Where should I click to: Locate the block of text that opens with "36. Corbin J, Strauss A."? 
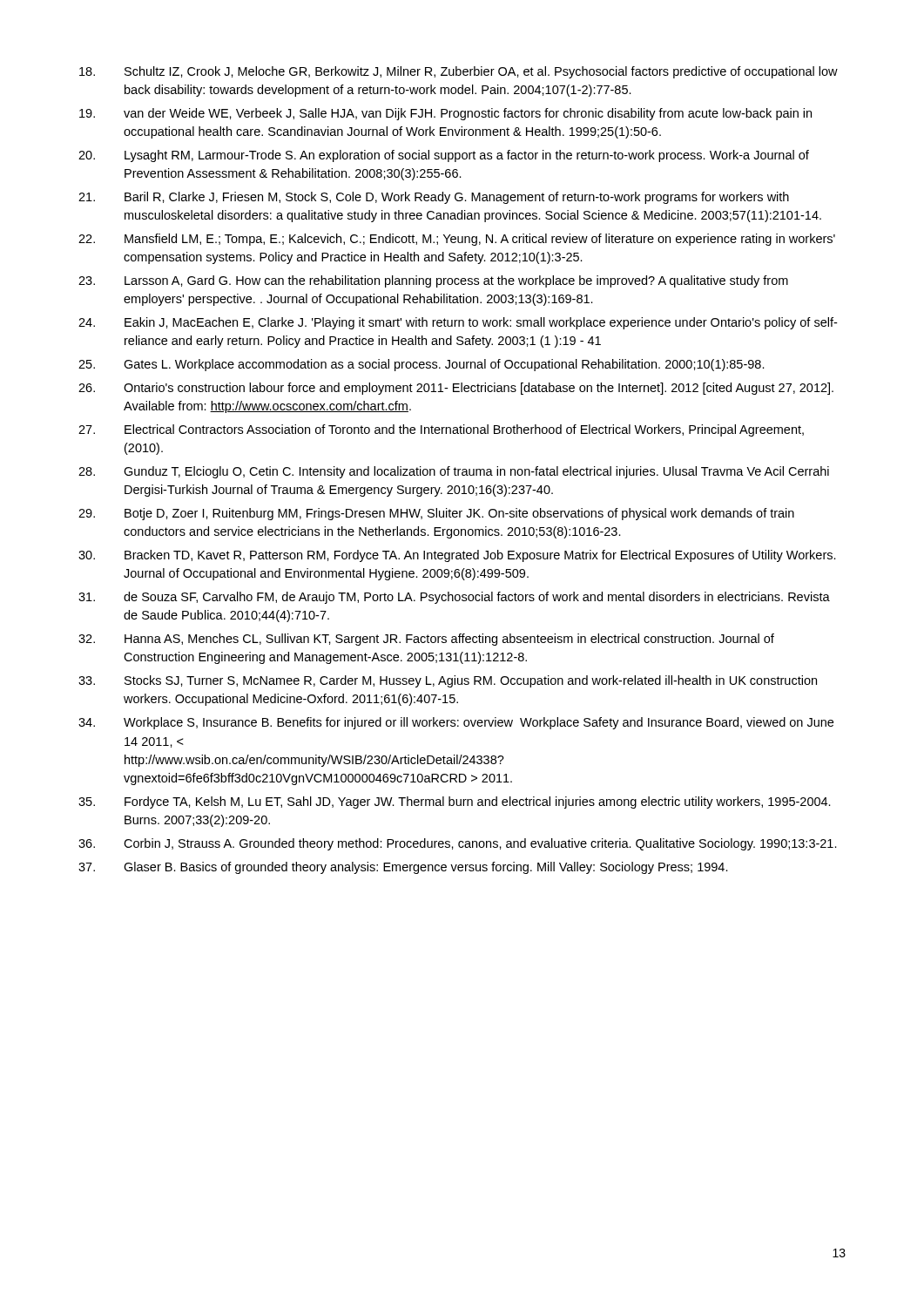pyautogui.click(x=462, y=844)
